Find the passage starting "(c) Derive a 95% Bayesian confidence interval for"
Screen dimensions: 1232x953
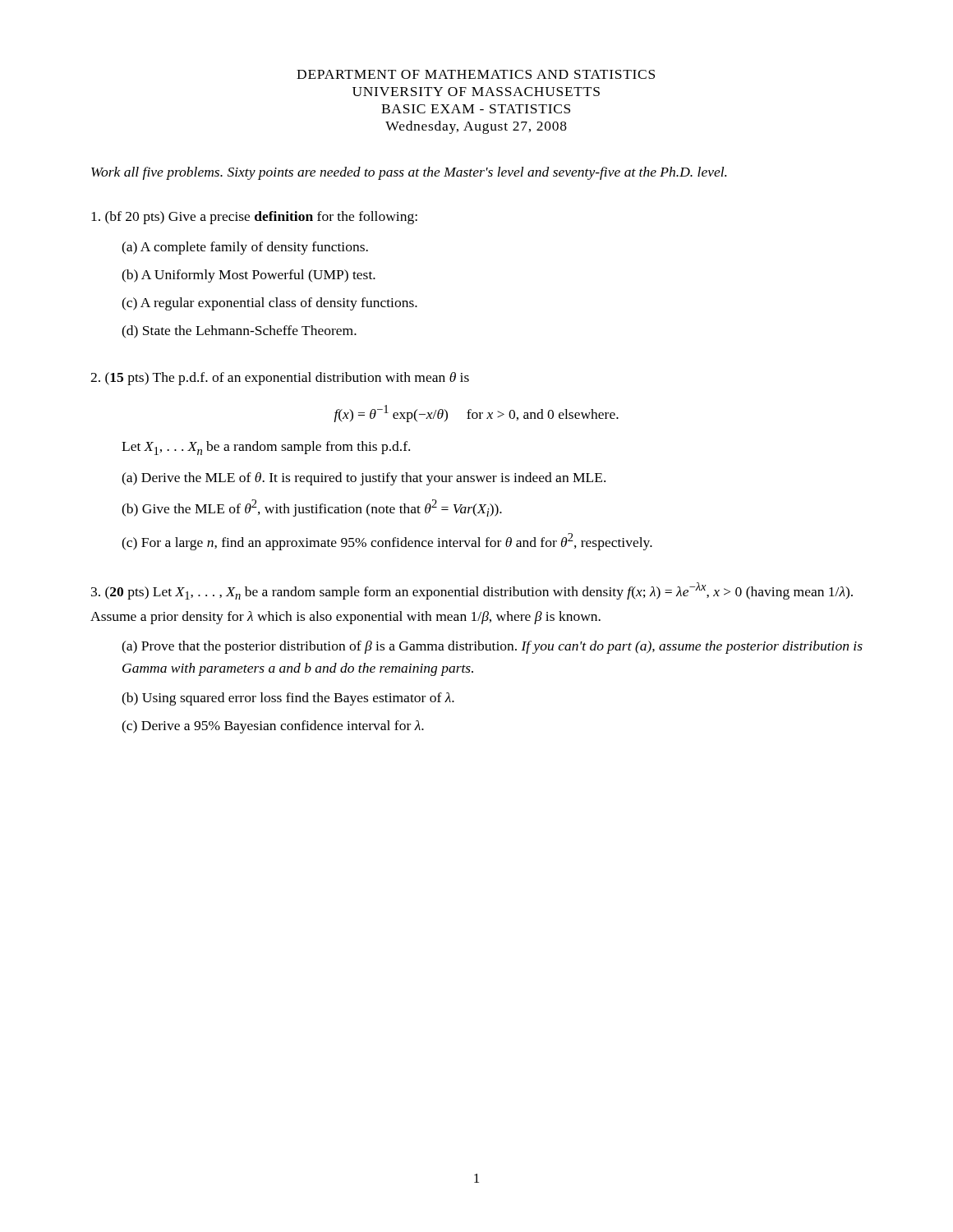(273, 726)
